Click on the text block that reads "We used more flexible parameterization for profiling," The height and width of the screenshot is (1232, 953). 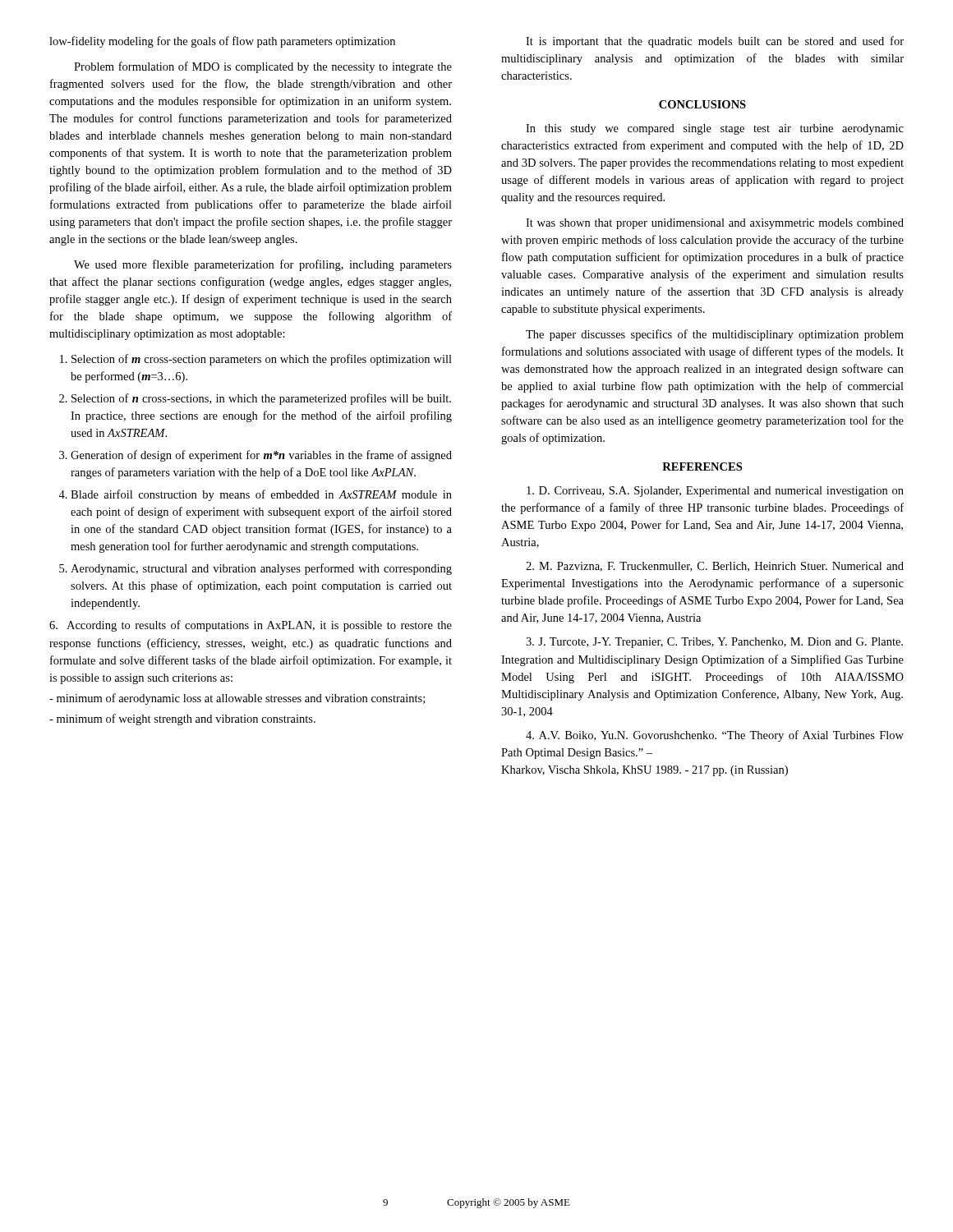(x=251, y=300)
